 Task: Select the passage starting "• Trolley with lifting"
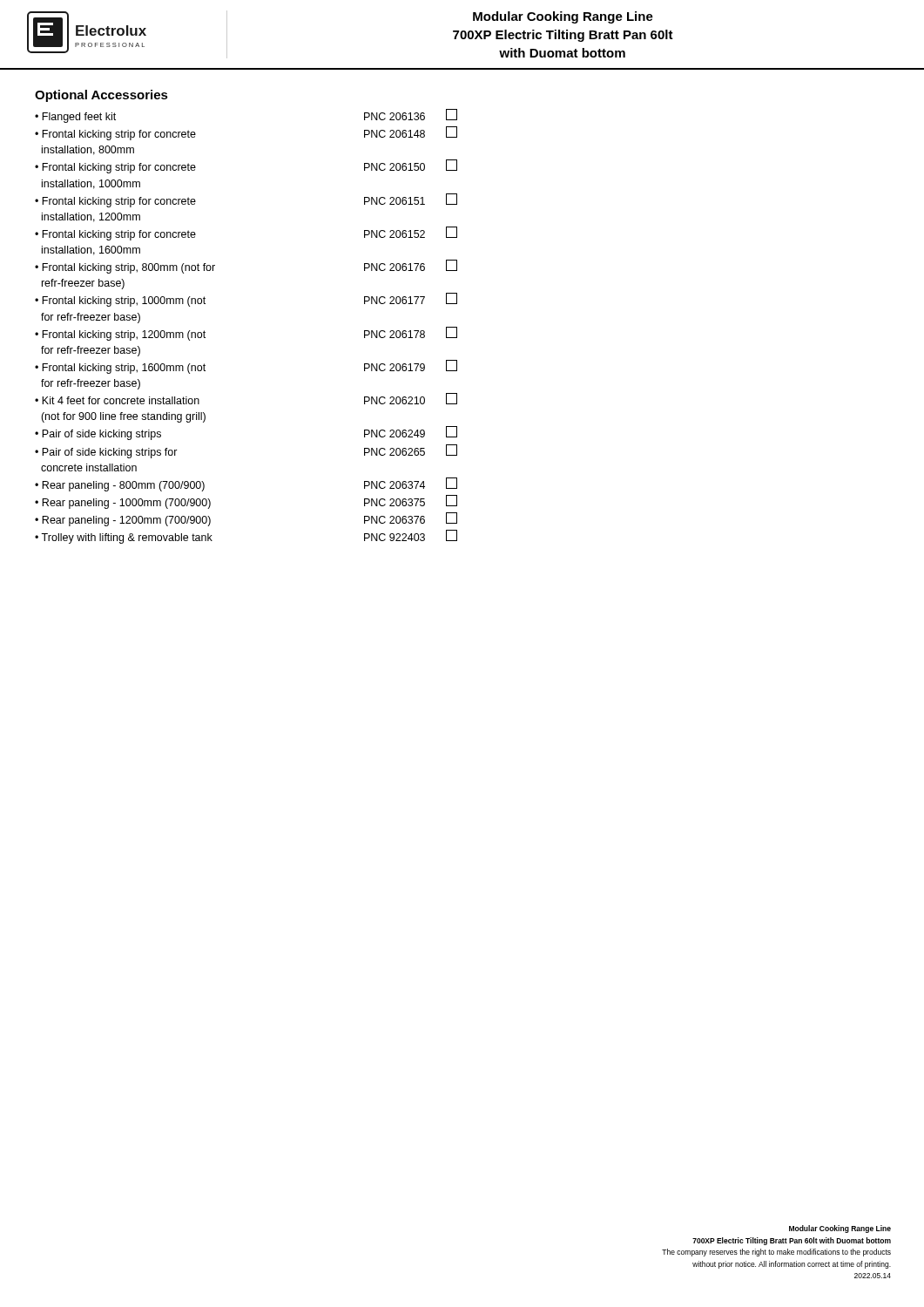(x=121, y=535)
